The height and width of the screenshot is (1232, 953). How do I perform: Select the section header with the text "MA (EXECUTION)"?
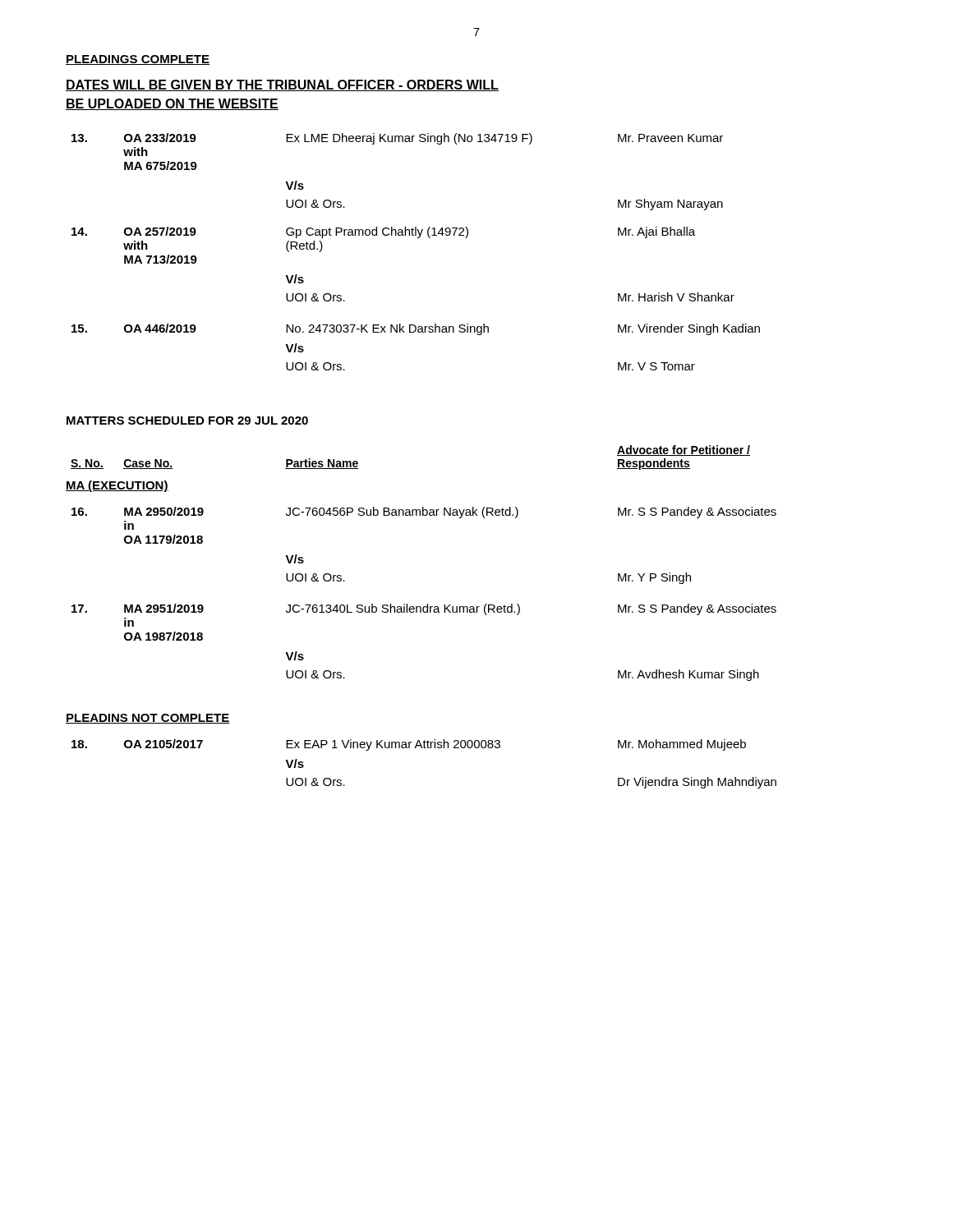click(x=117, y=485)
